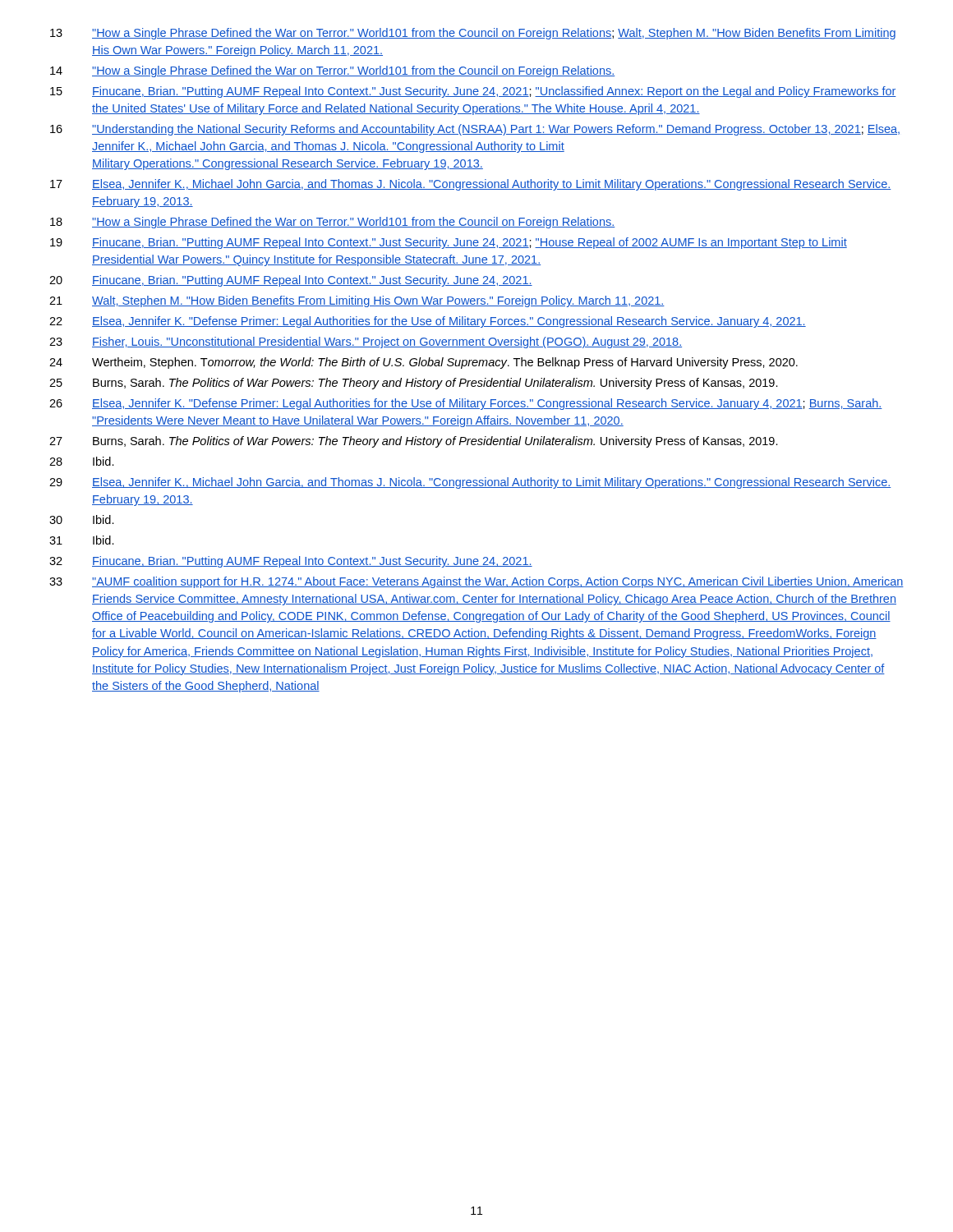This screenshot has width=953, height=1232.
Task: Locate the list item with the text "23 Fisher, Louis. "Unconstitutional Presidential Wars." Project"
Action: coord(476,342)
